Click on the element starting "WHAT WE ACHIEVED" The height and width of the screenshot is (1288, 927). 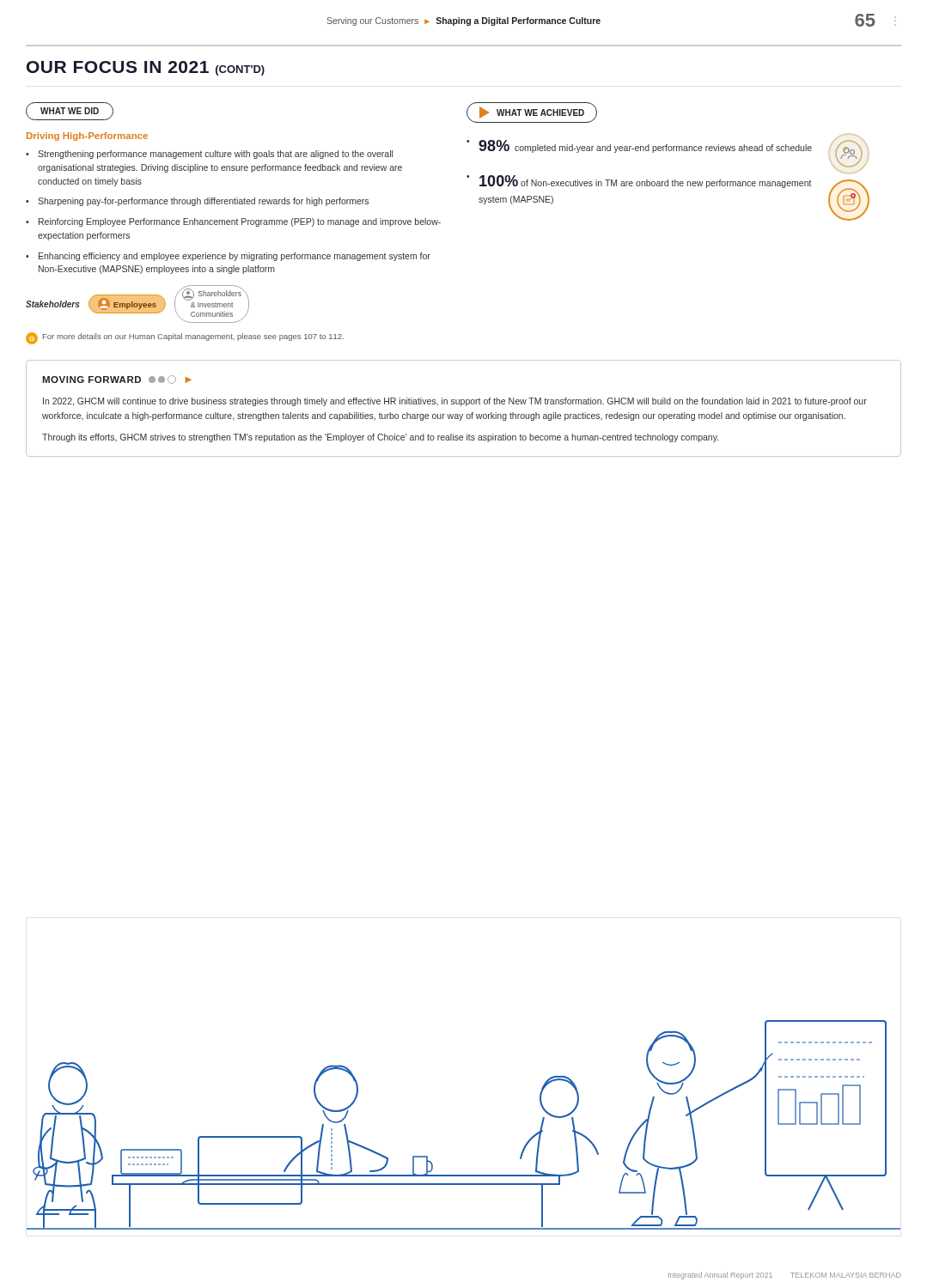pyautogui.click(x=532, y=112)
